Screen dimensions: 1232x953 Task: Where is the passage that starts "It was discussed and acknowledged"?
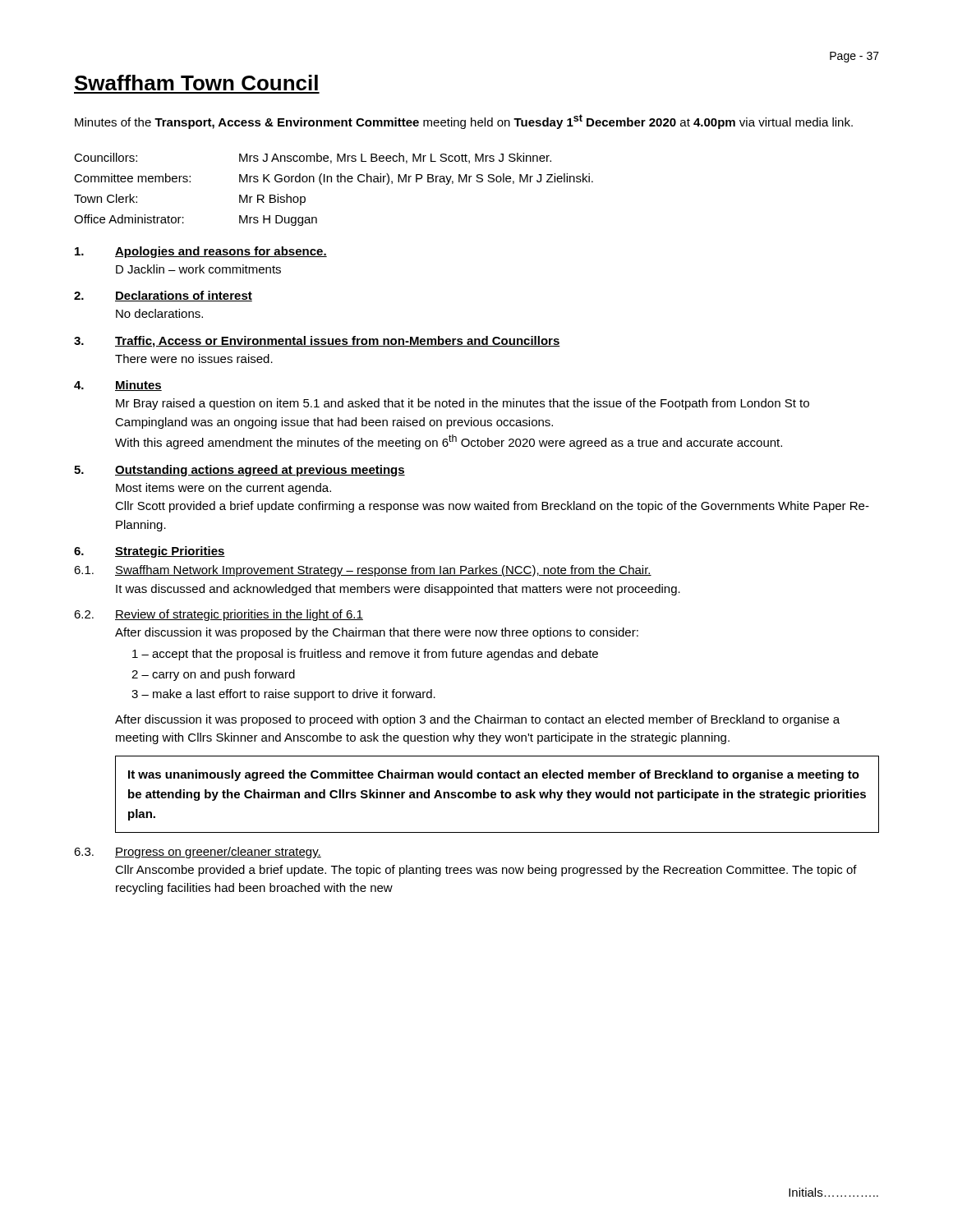[398, 588]
